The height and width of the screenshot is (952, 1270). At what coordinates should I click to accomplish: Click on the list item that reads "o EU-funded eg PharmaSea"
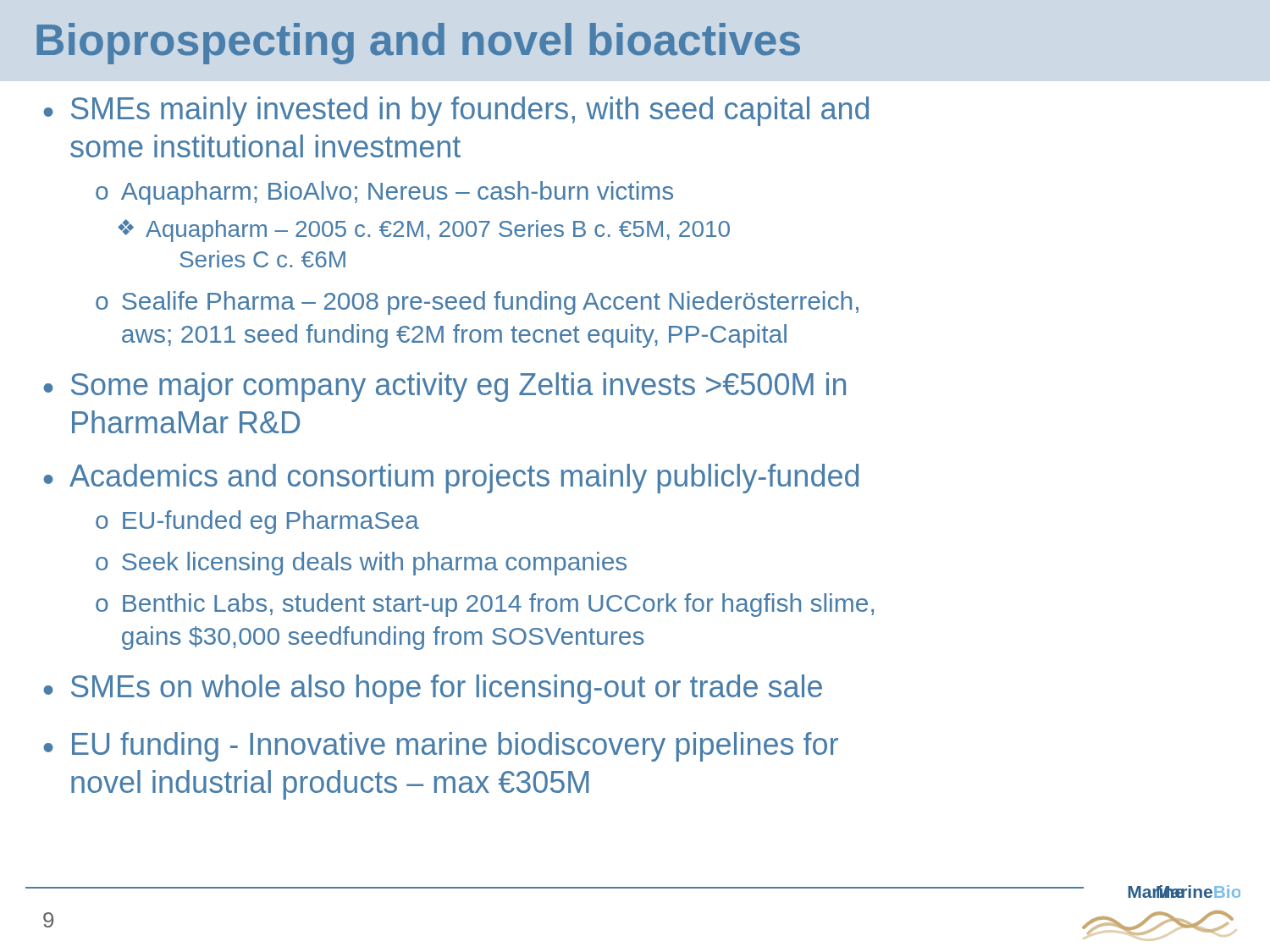(257, 520)
